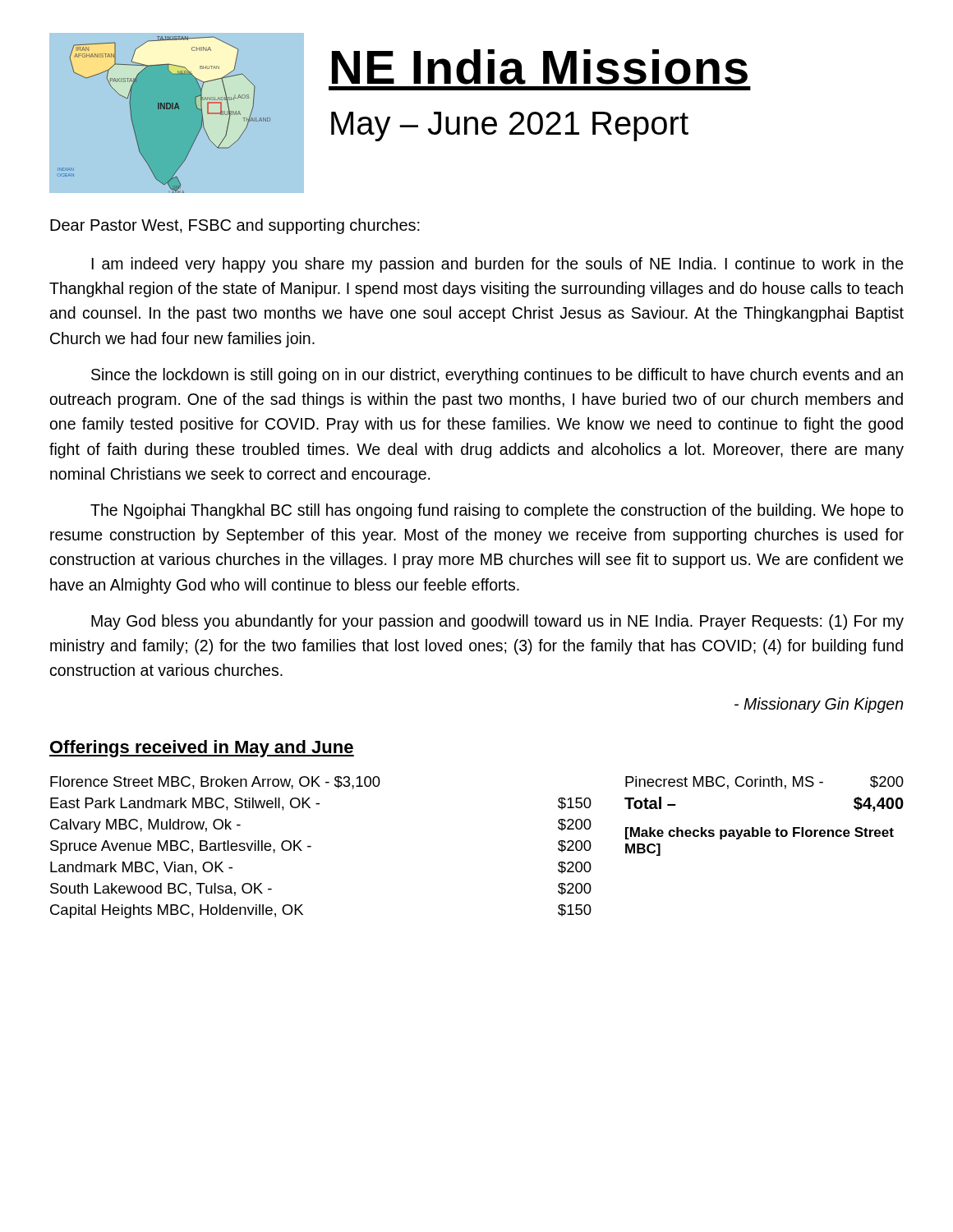Where does it say "Missionary Gin Kipgen"?
The image size is (953, 1232).
[819, 703]
